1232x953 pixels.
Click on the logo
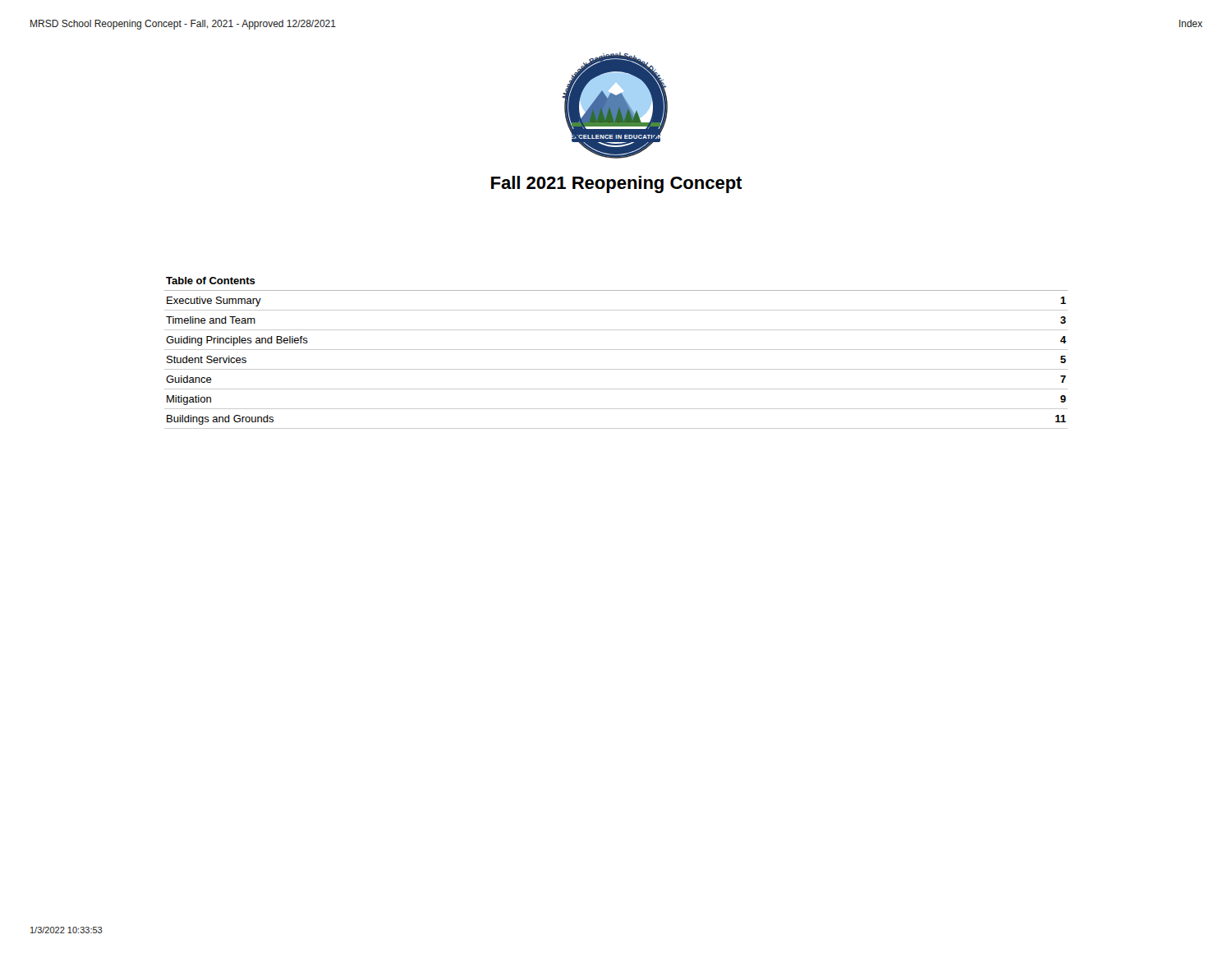pyautogui.click(x=616, y=105)
